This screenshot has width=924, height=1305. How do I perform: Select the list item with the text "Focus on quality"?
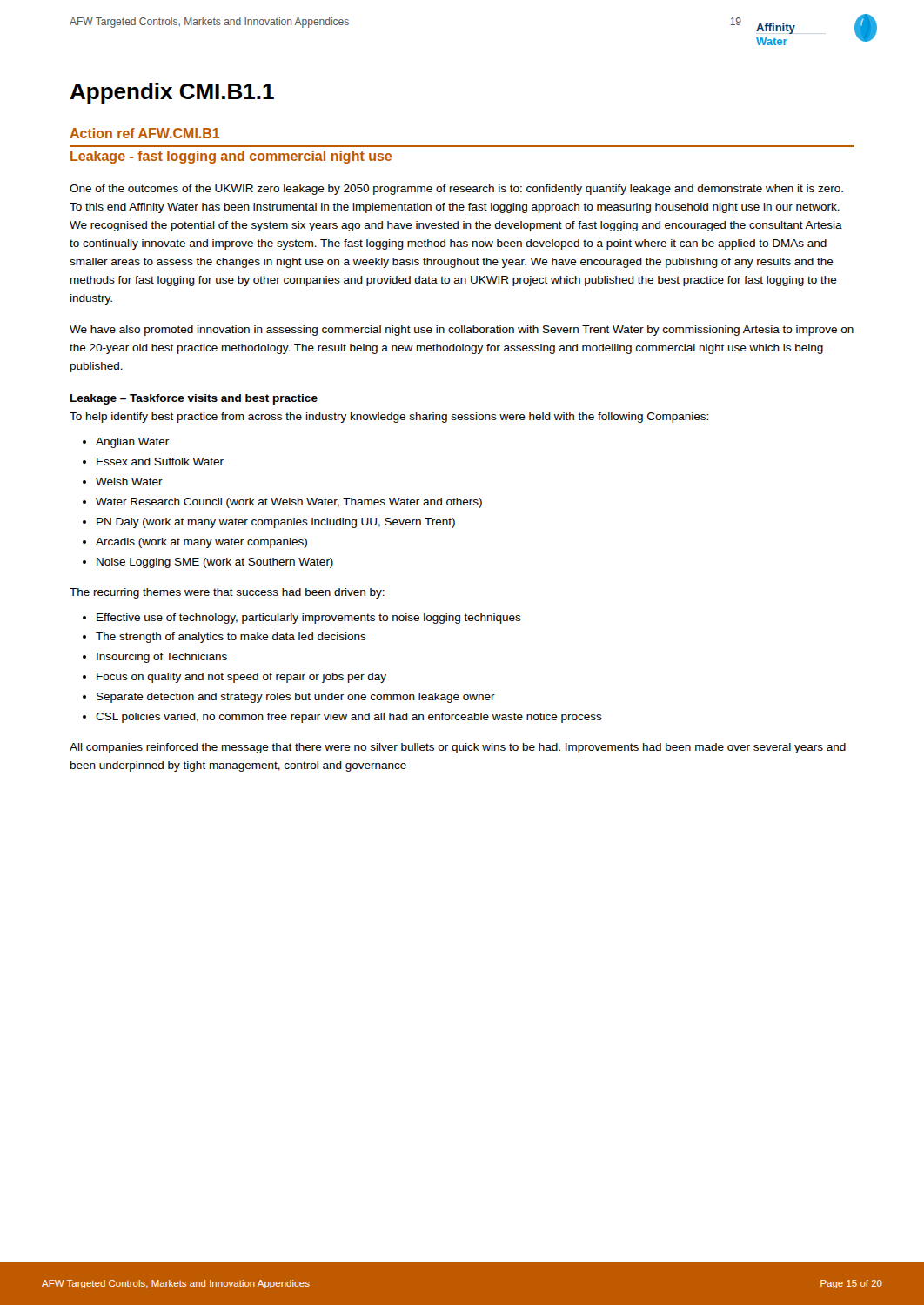[241, 677]
